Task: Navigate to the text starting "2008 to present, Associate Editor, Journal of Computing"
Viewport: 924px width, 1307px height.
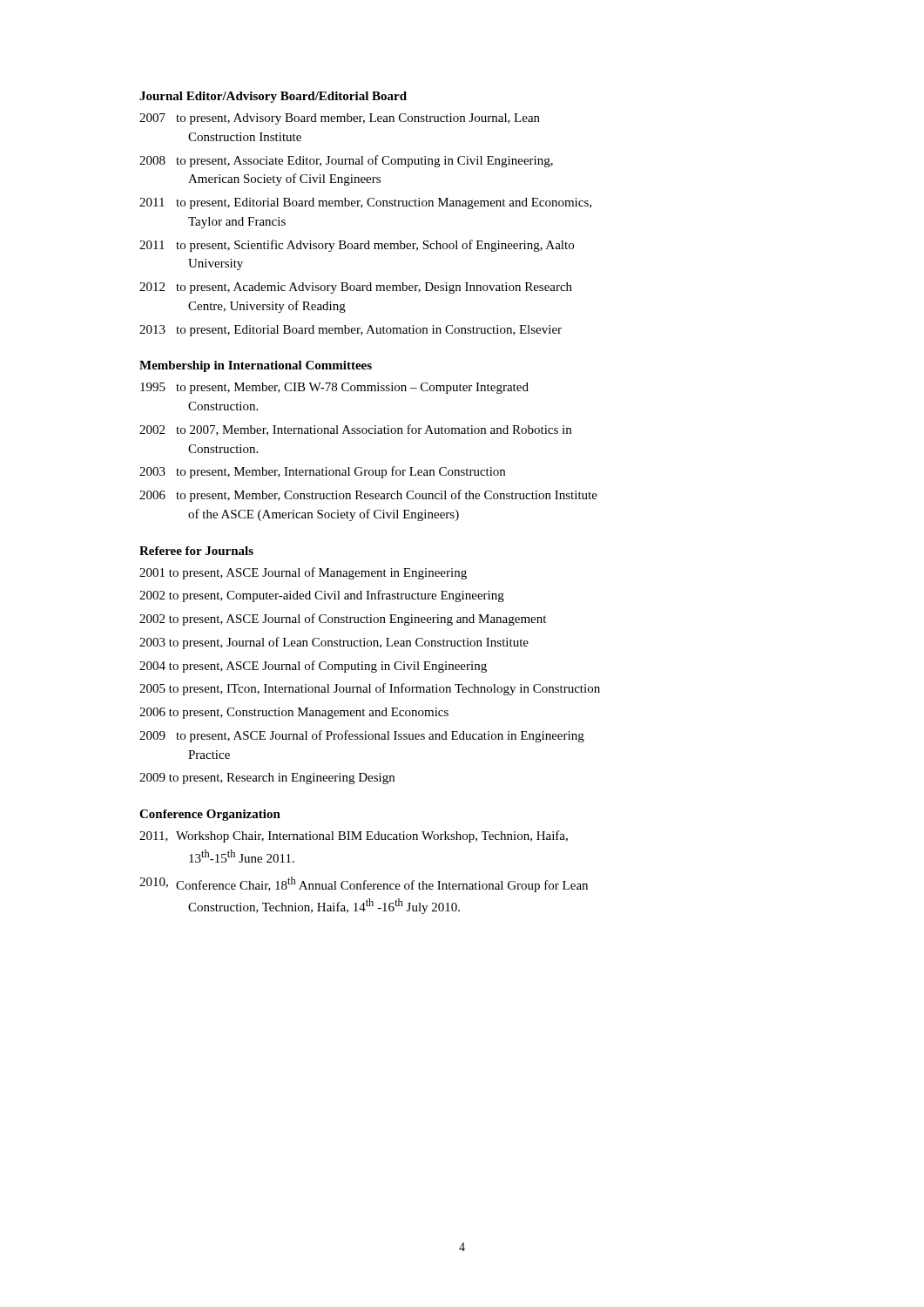Action: (x=462, y=170)
